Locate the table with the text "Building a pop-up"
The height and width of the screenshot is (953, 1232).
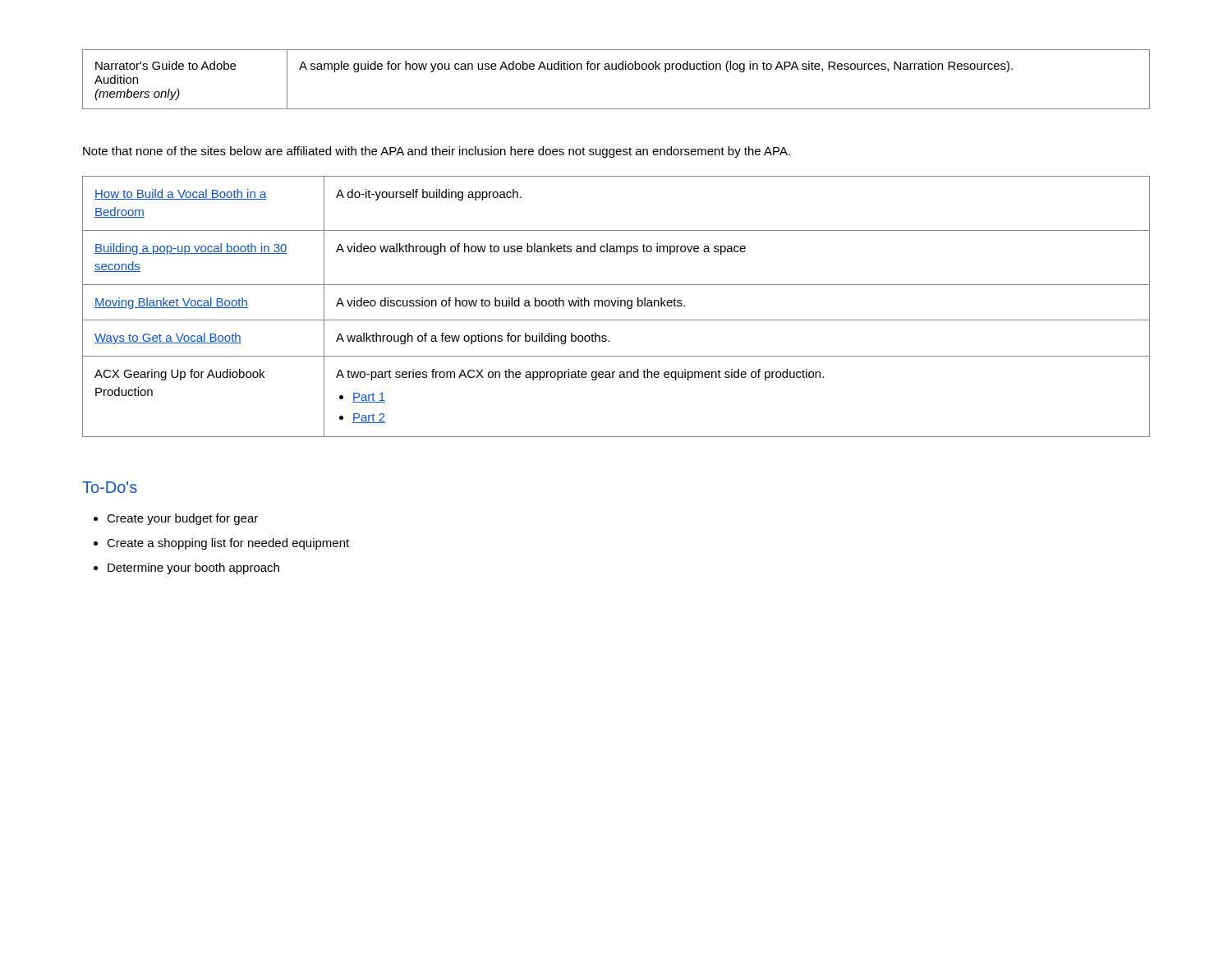point(616,306)
